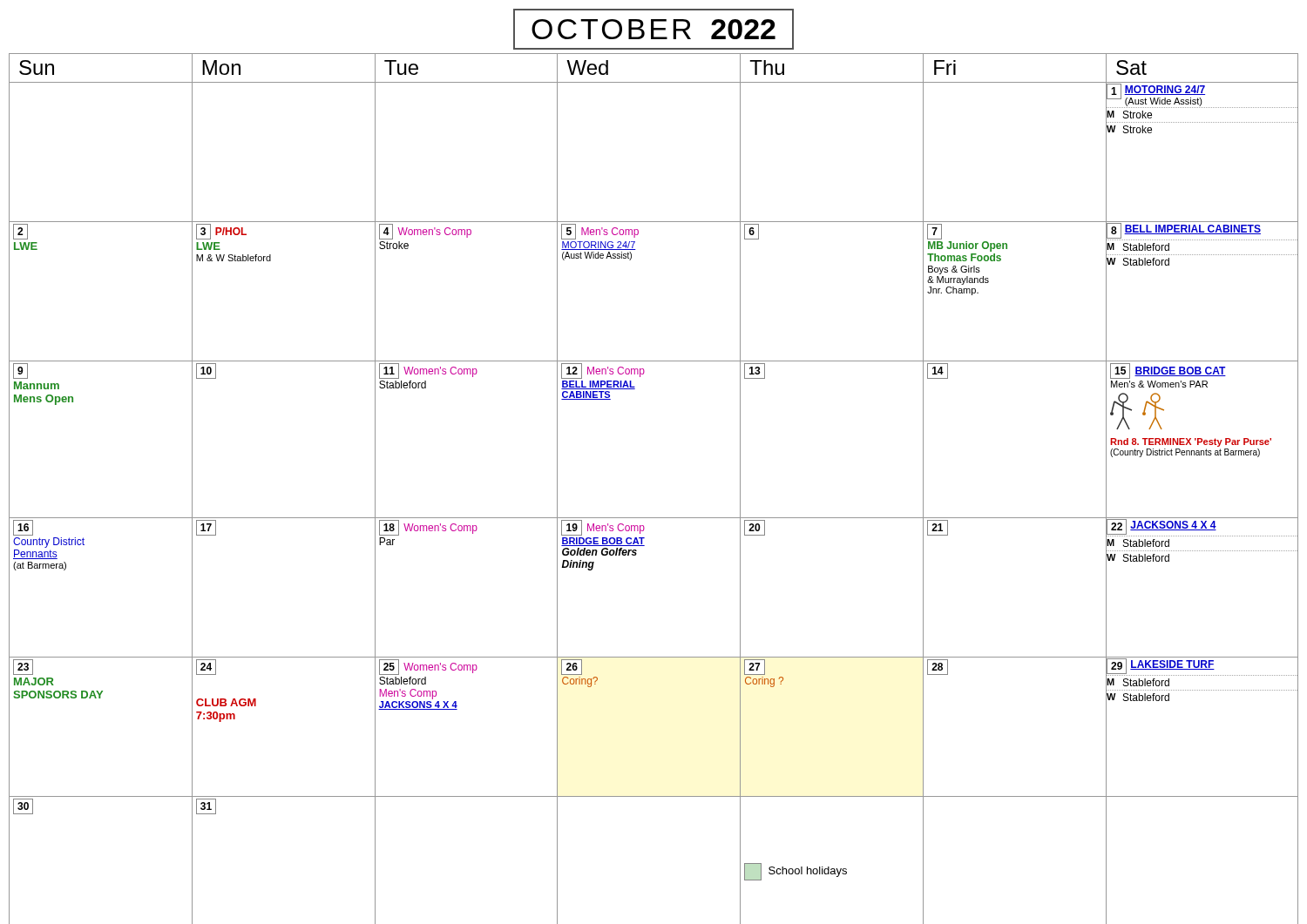The width and height of the screenshot is (1307, 924).
Task: Locate the text "OCTOBER 2022"
Action: [x=654, y=29]
